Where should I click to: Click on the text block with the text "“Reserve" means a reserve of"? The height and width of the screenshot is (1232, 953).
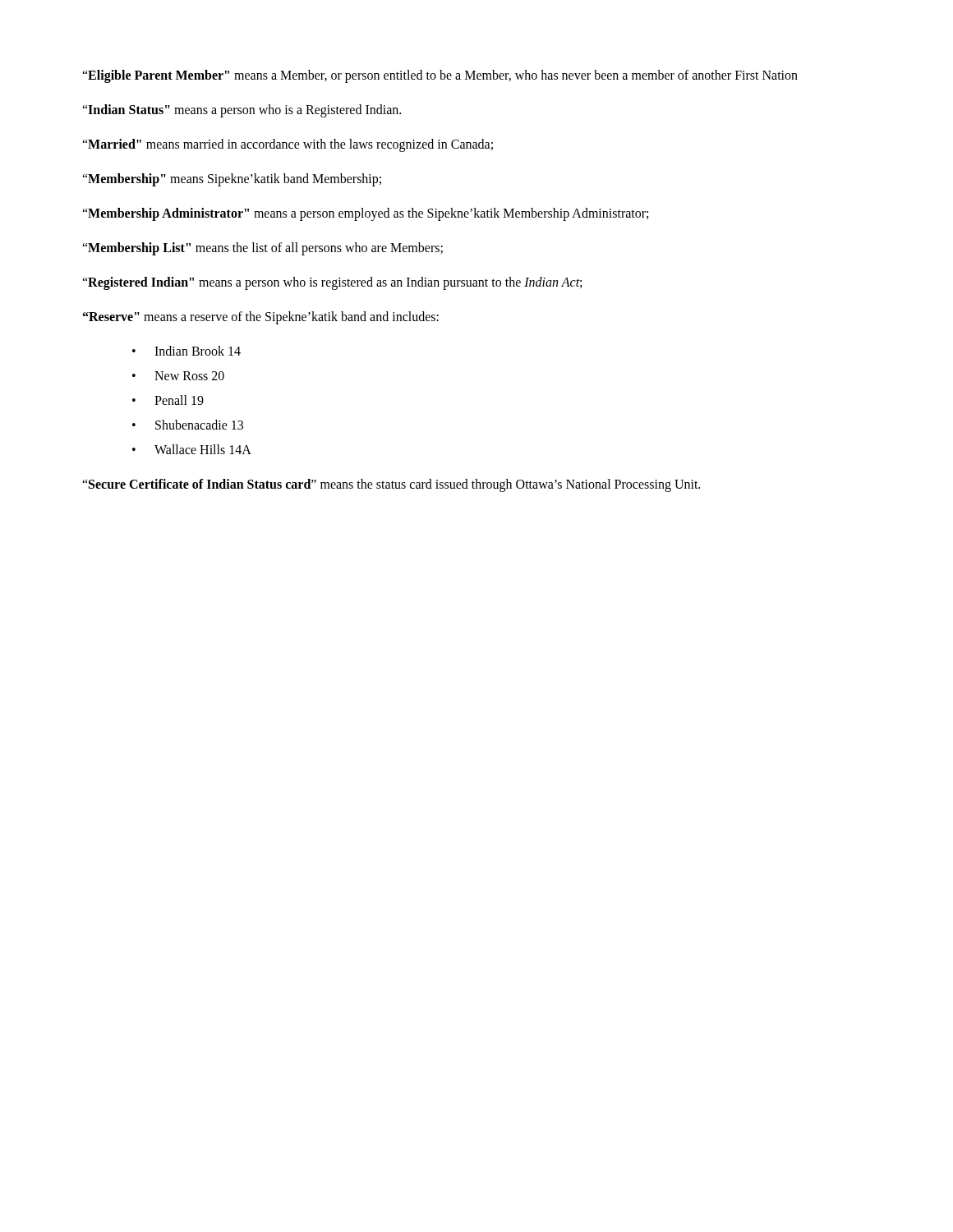pos(261,317)
